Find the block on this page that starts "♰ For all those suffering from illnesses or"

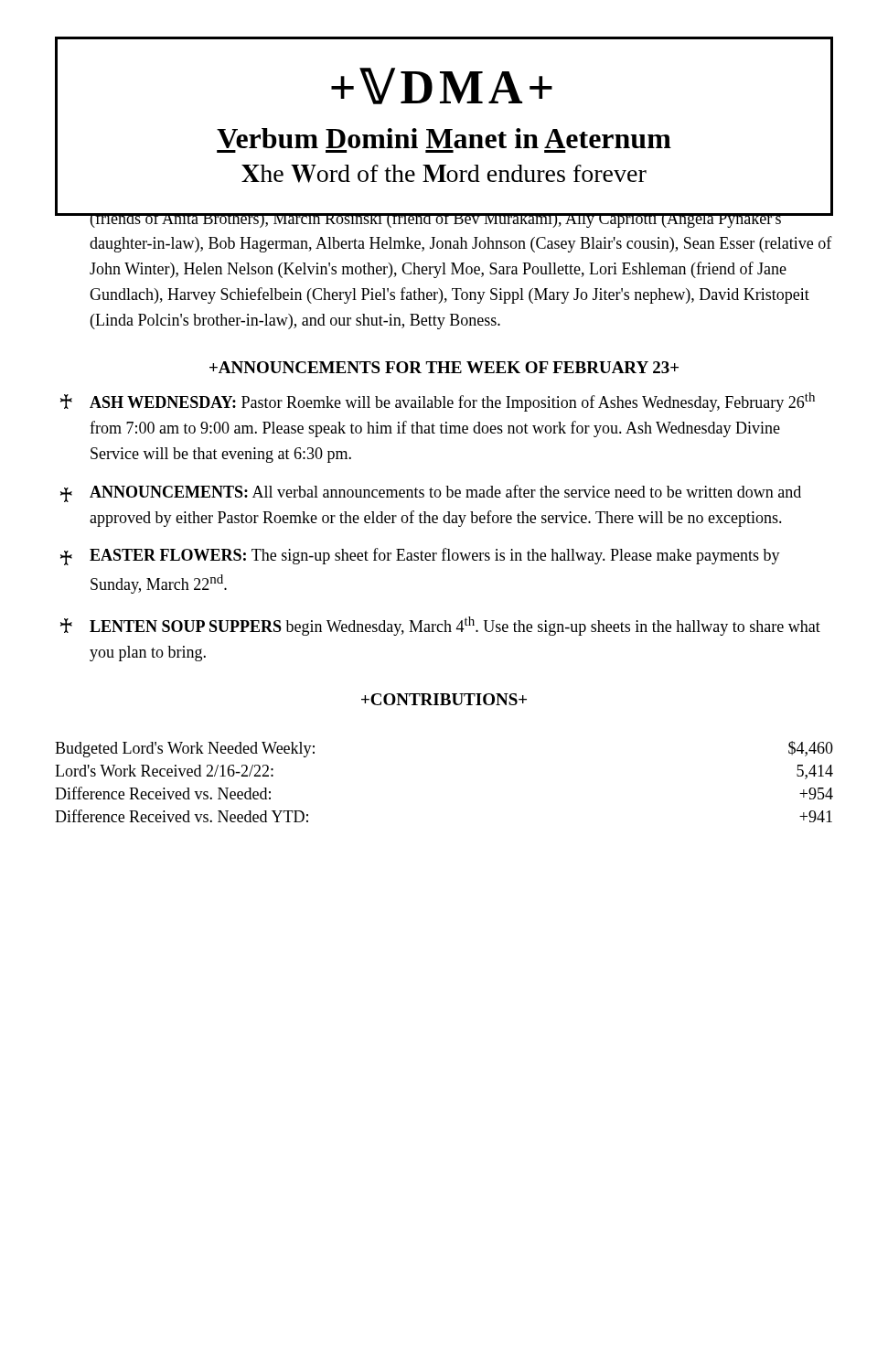point(444,245)
